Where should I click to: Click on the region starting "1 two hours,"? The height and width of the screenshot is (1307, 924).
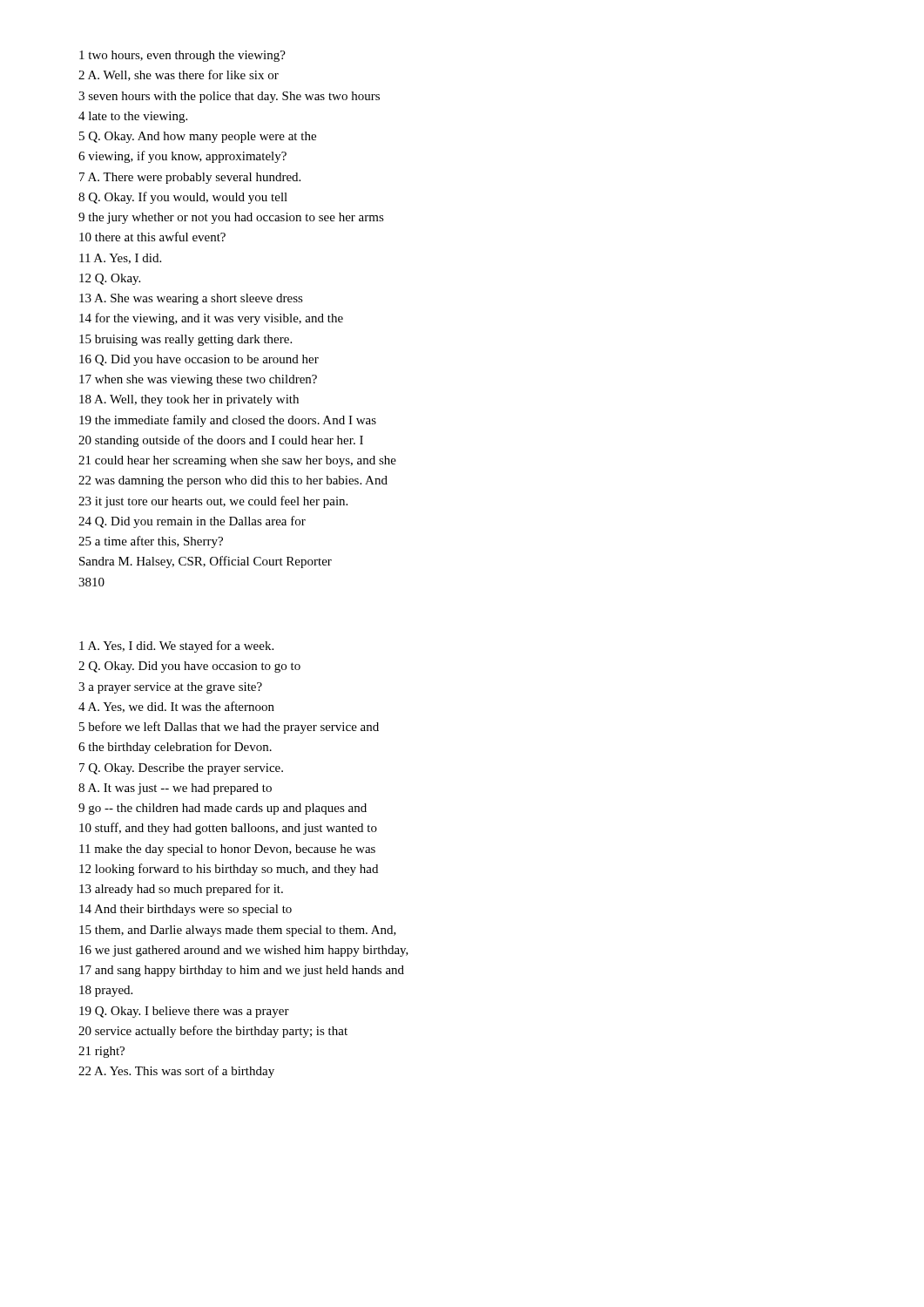182,56
